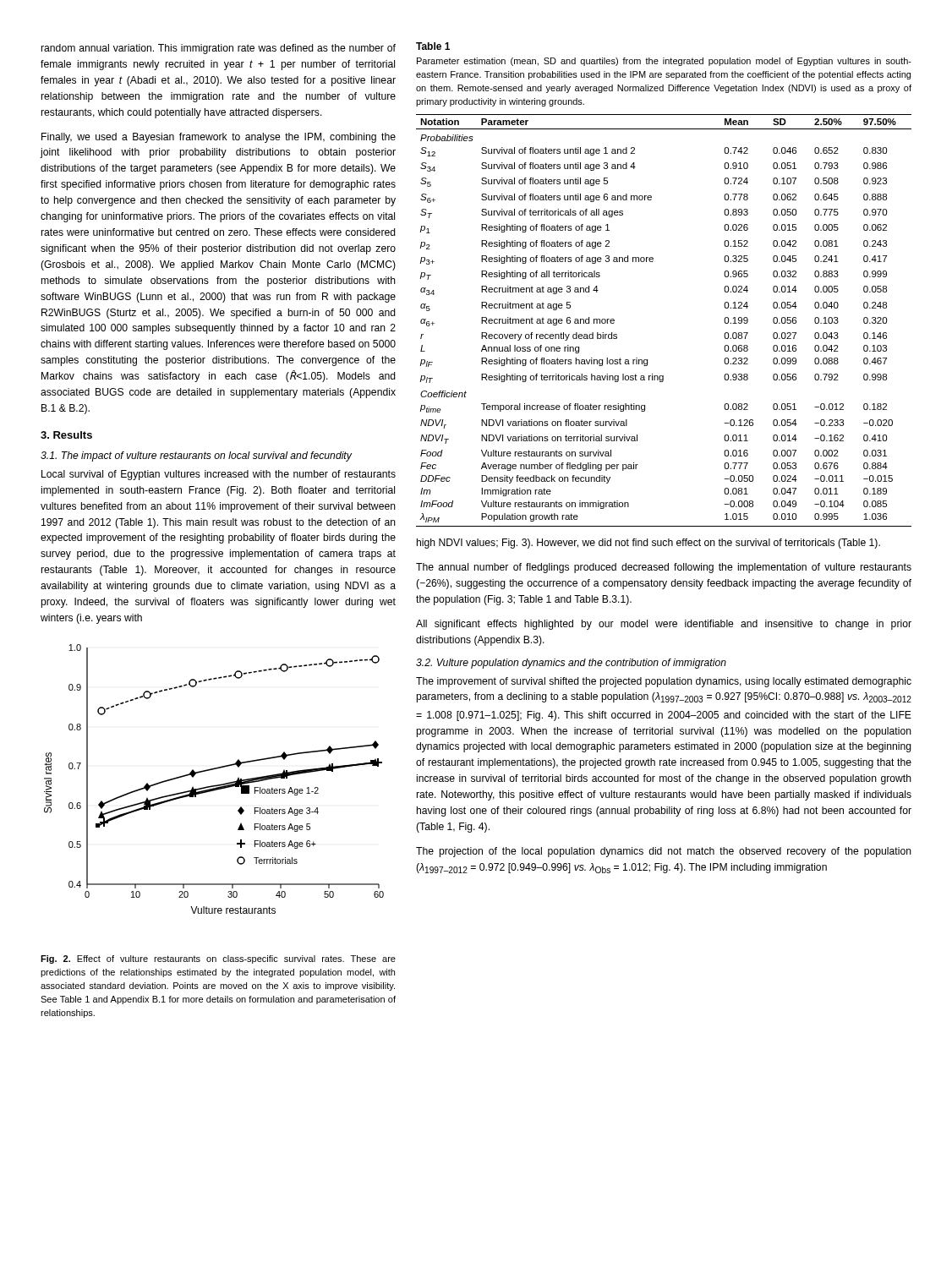Click on the table containing "Recruitment at age 5"
Screen dimensions: 1268x952
pyautogui.click(x=664, y=320)
